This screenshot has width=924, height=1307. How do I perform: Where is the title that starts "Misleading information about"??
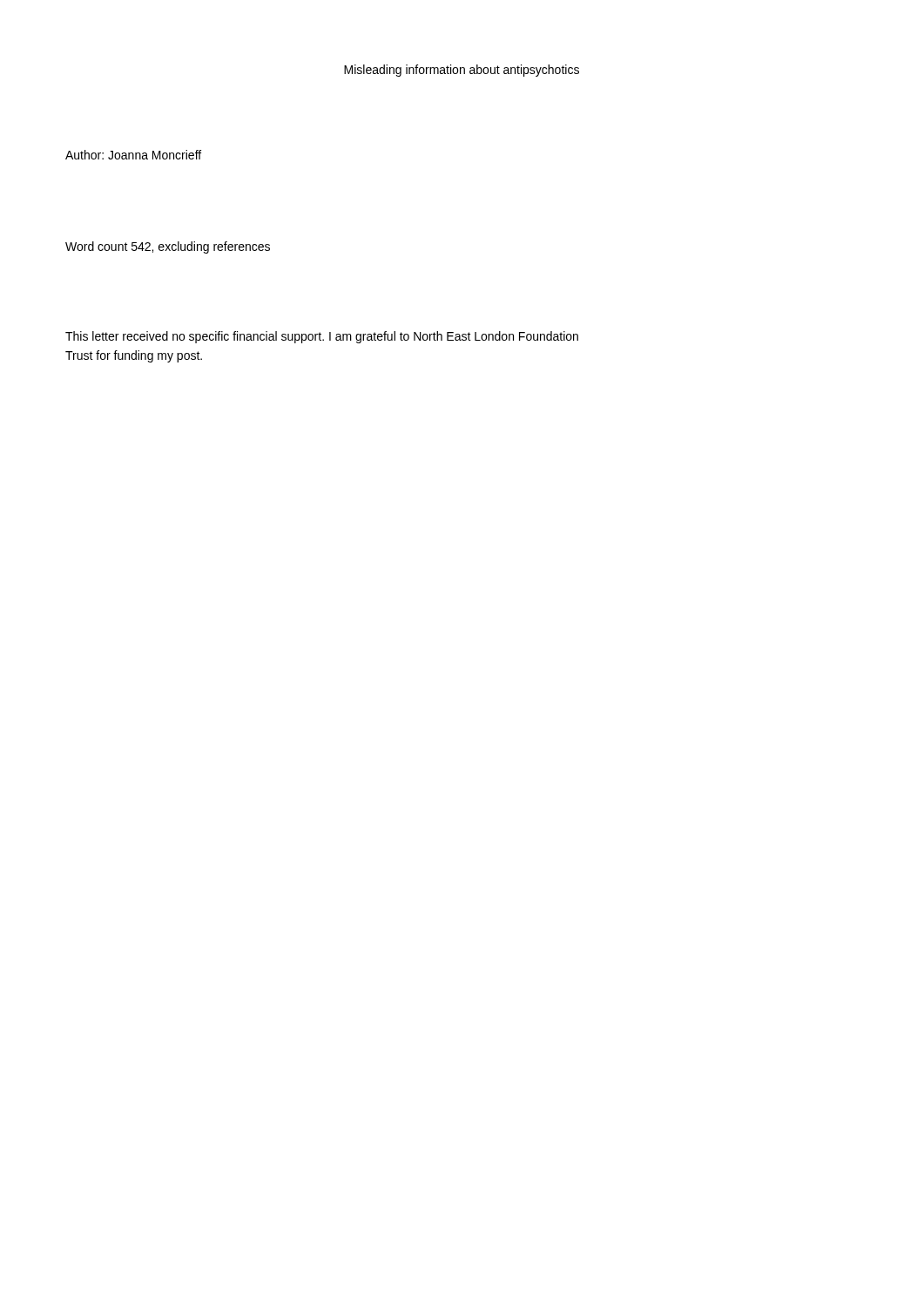(x=462, y=70)
